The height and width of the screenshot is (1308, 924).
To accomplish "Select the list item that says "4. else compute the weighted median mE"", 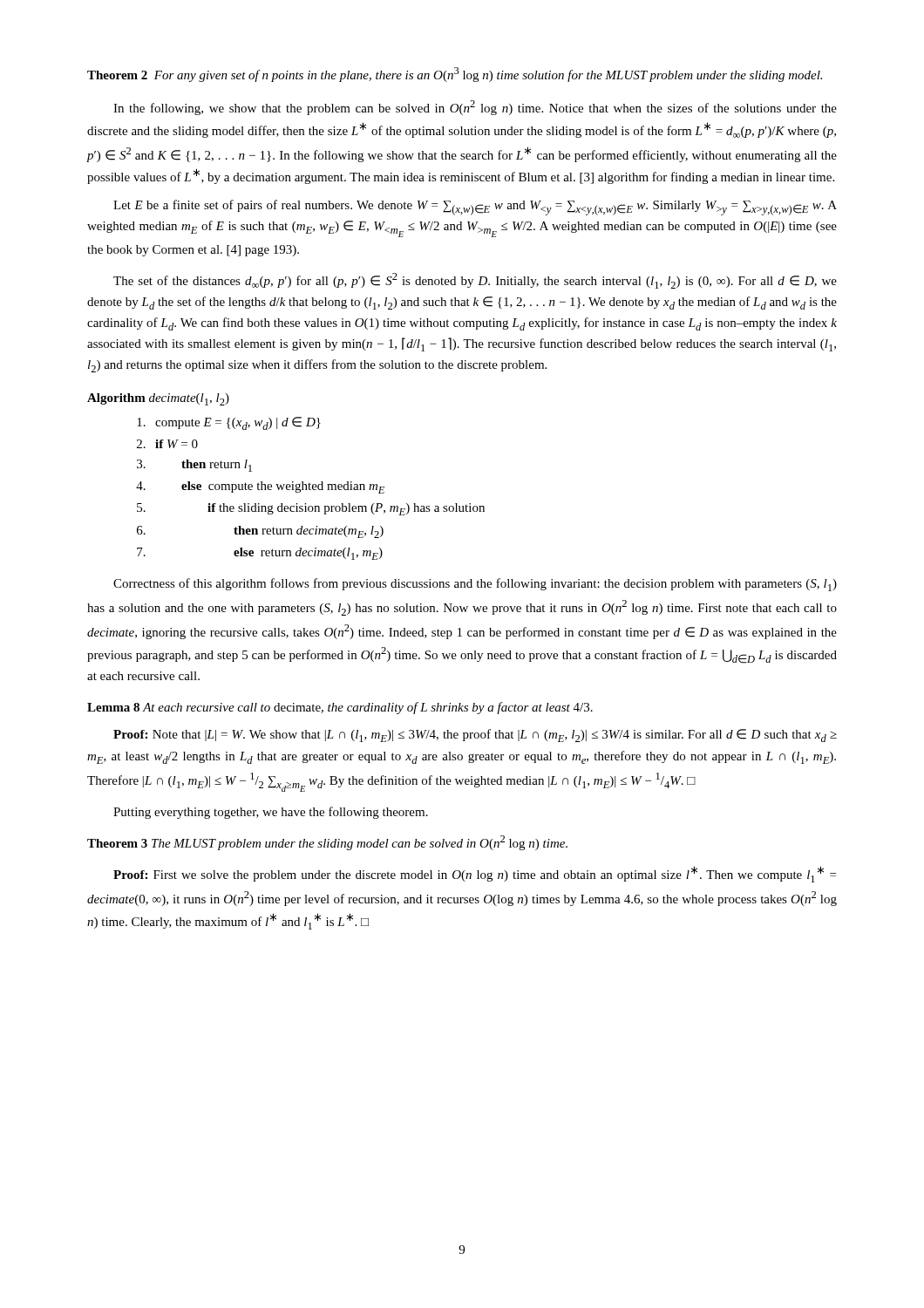I will click(252, 488).
